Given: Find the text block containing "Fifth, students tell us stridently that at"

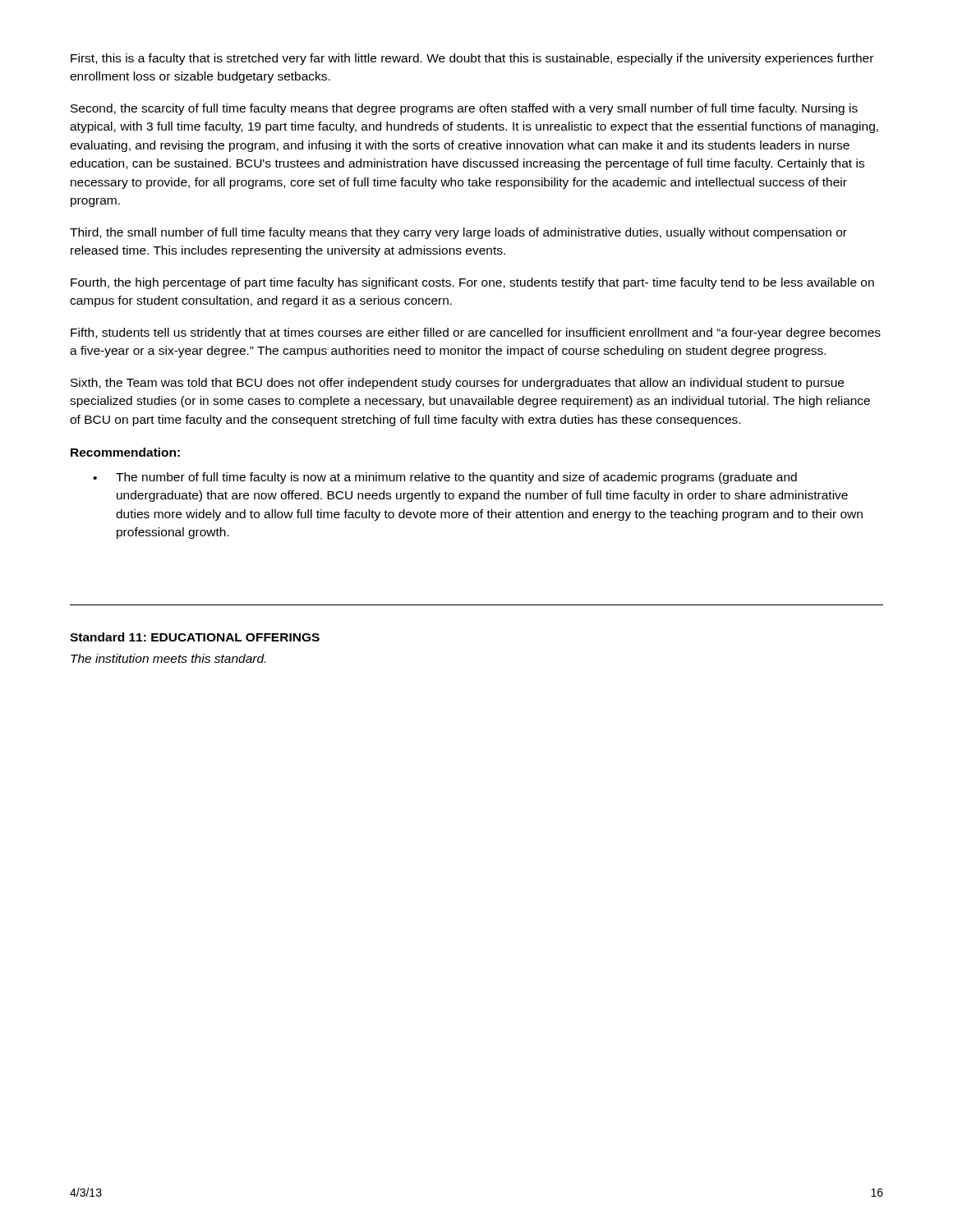Looking at the screenshot, I should [x=475, y=341].
